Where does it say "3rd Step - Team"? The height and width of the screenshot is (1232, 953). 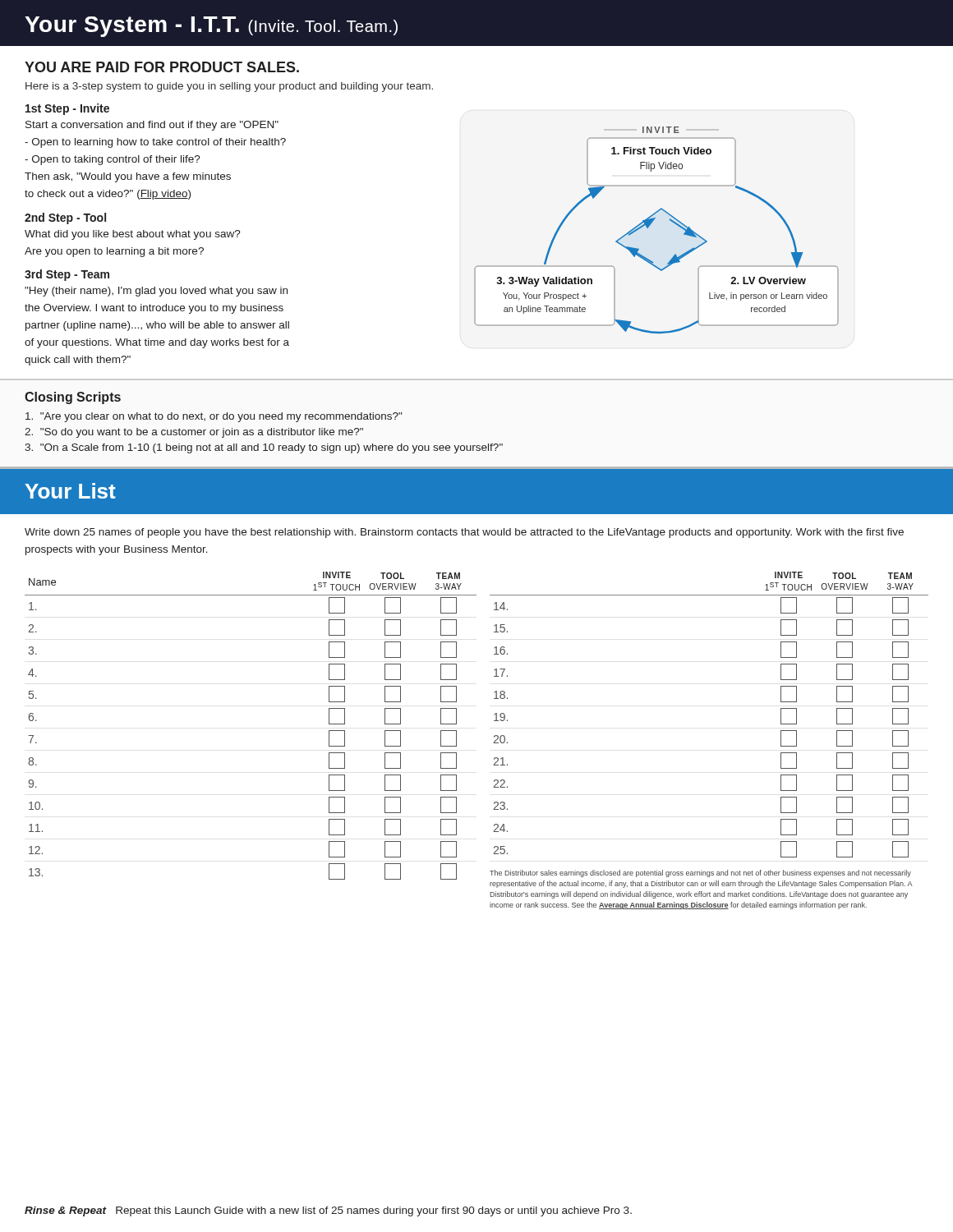(67, 275)
